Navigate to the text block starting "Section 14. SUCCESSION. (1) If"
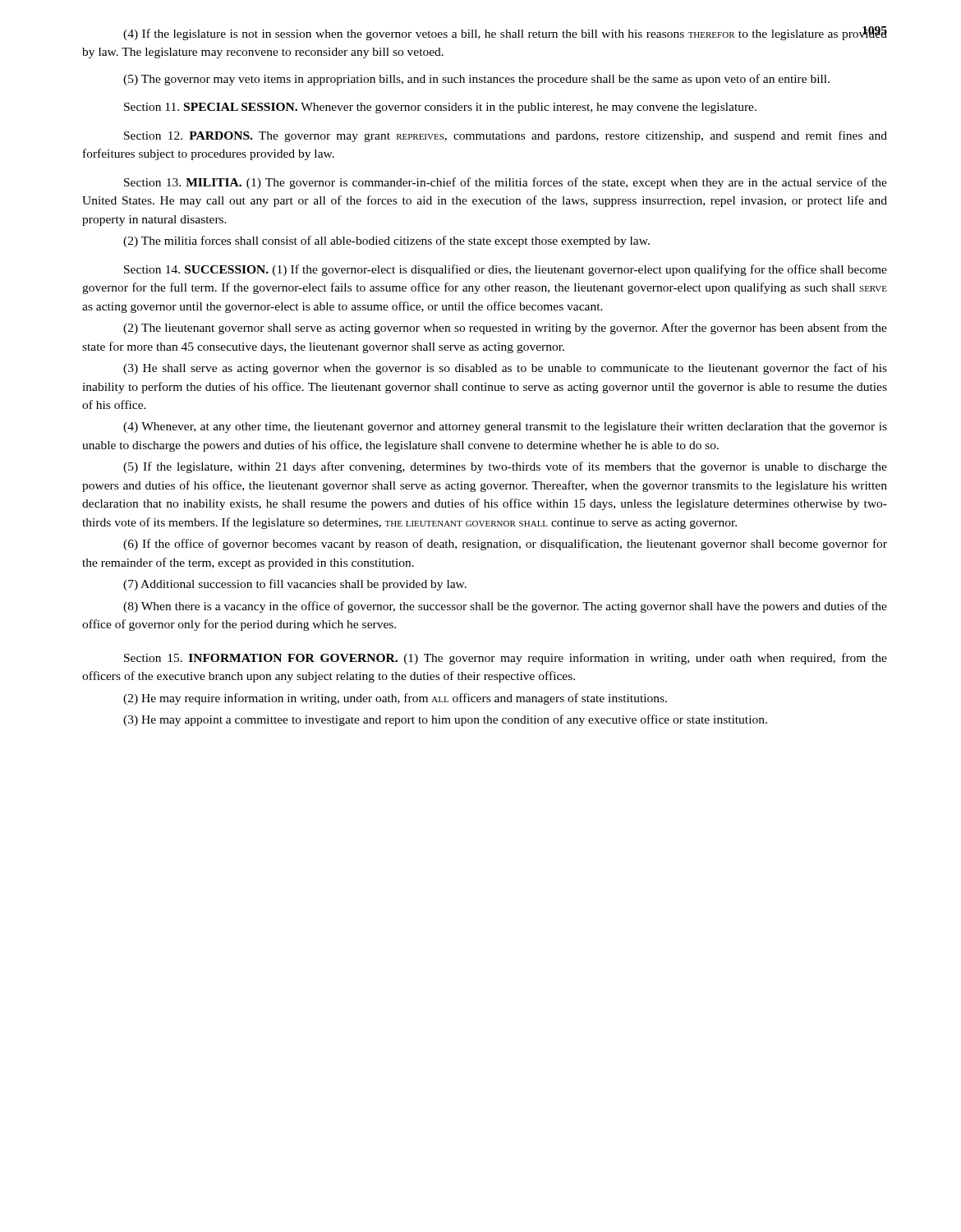The height and width of the screenshot is (1232, 961). 485,288
